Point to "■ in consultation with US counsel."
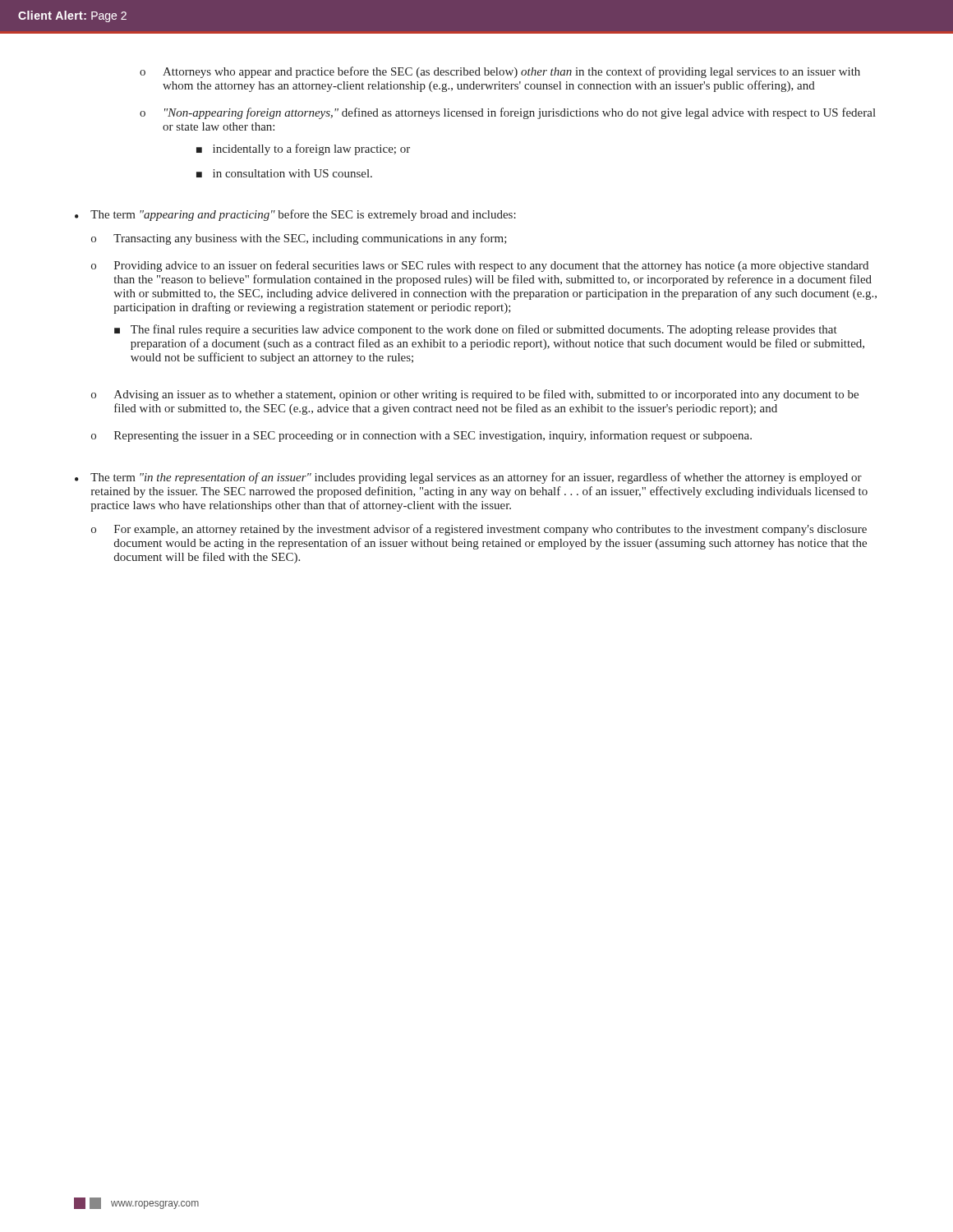The image size is (953, 1232). pyautogui.click(x=284, y=173)
